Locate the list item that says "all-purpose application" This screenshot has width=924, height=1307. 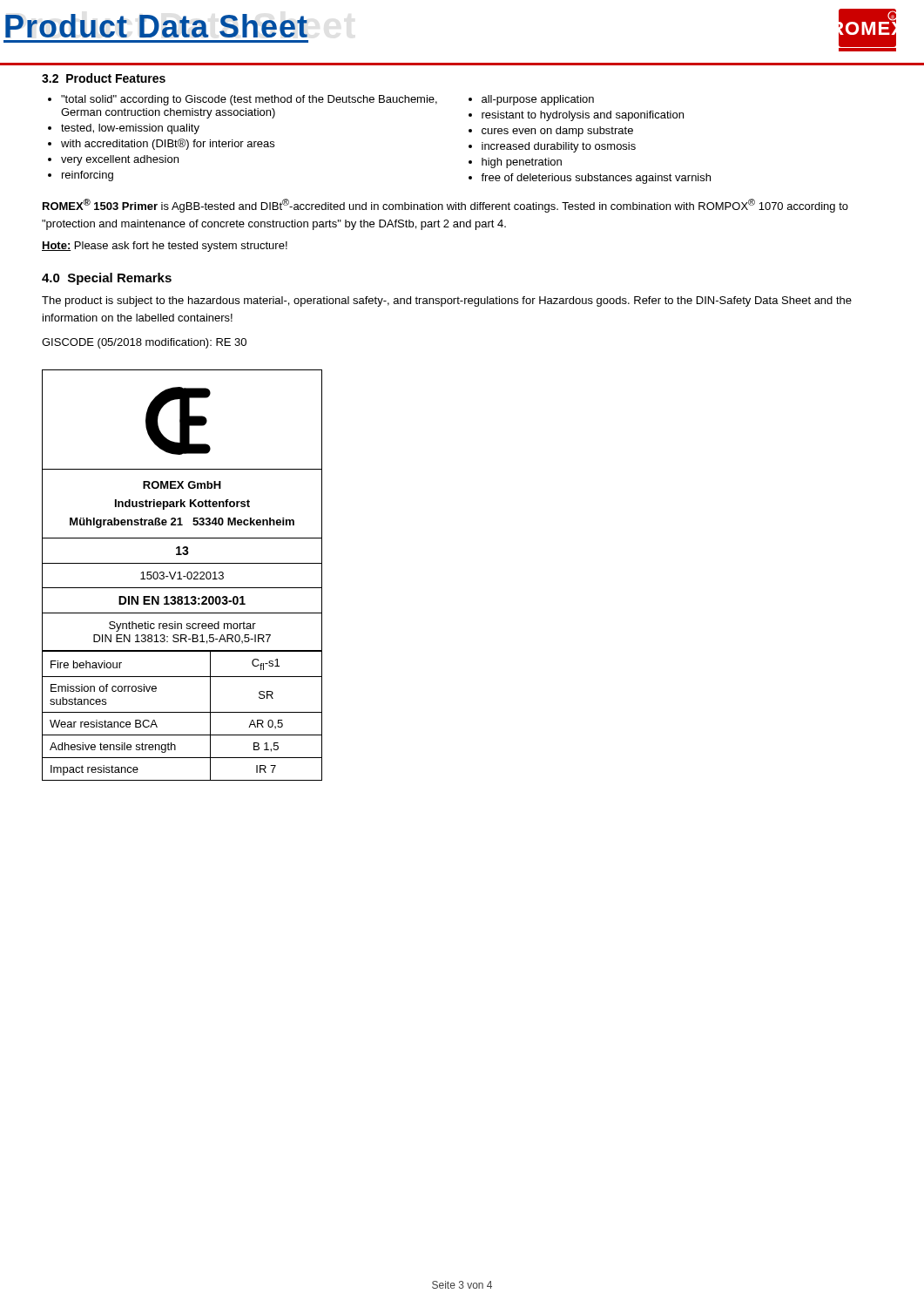click(538, 99)
